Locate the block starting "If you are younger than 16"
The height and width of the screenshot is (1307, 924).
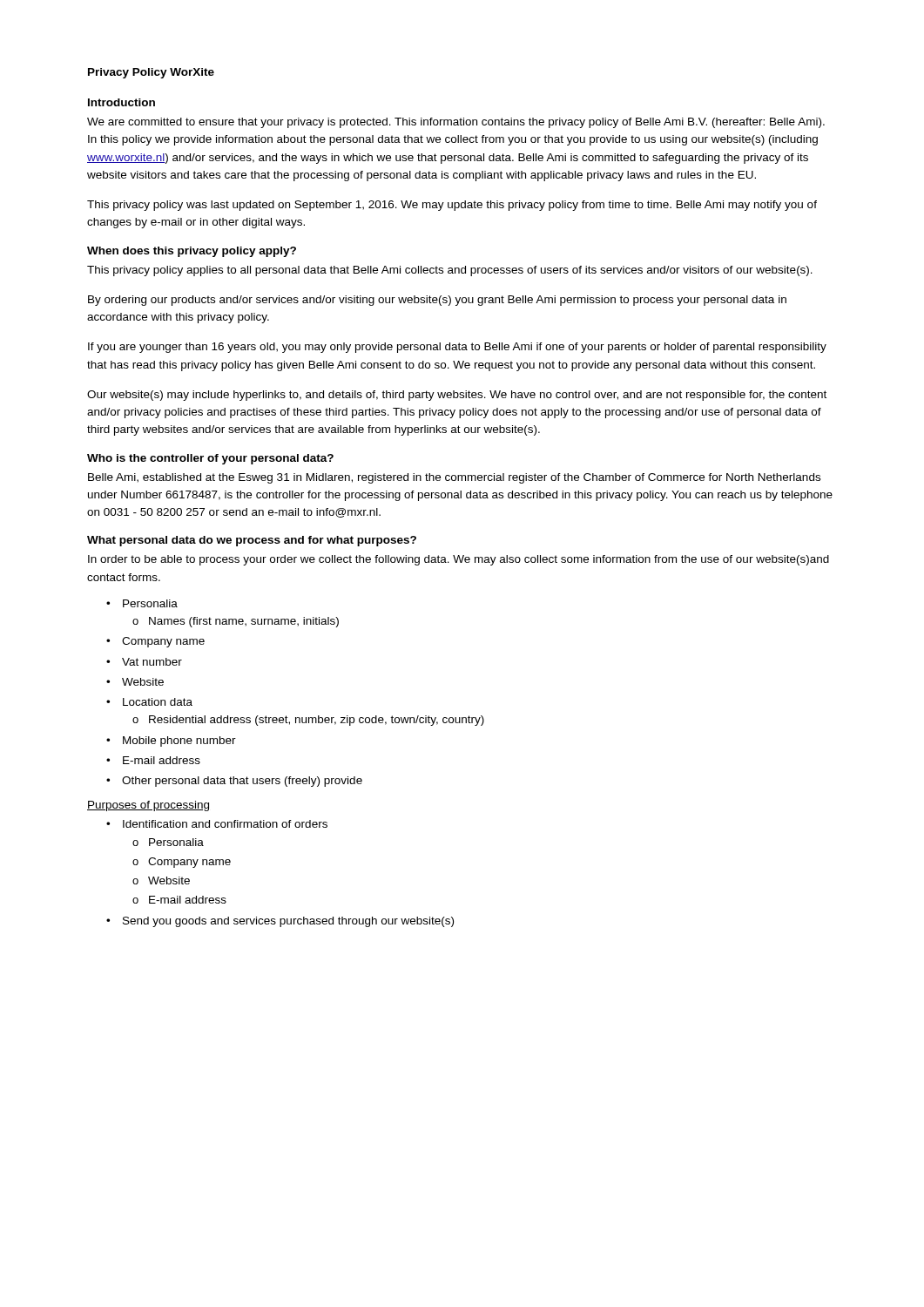click(457, 355)
